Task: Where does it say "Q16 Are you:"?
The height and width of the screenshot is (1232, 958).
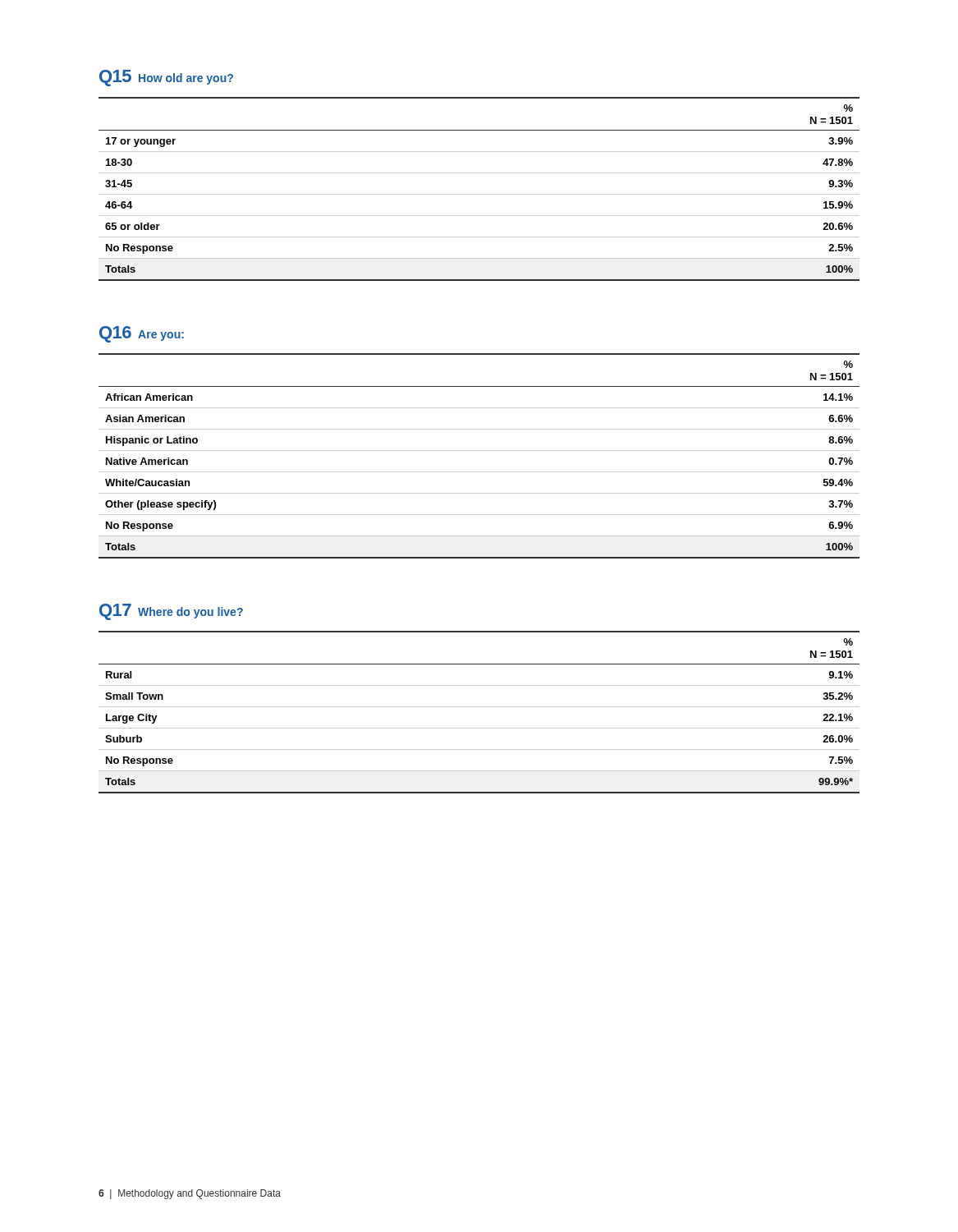Action: pos(142,333)
